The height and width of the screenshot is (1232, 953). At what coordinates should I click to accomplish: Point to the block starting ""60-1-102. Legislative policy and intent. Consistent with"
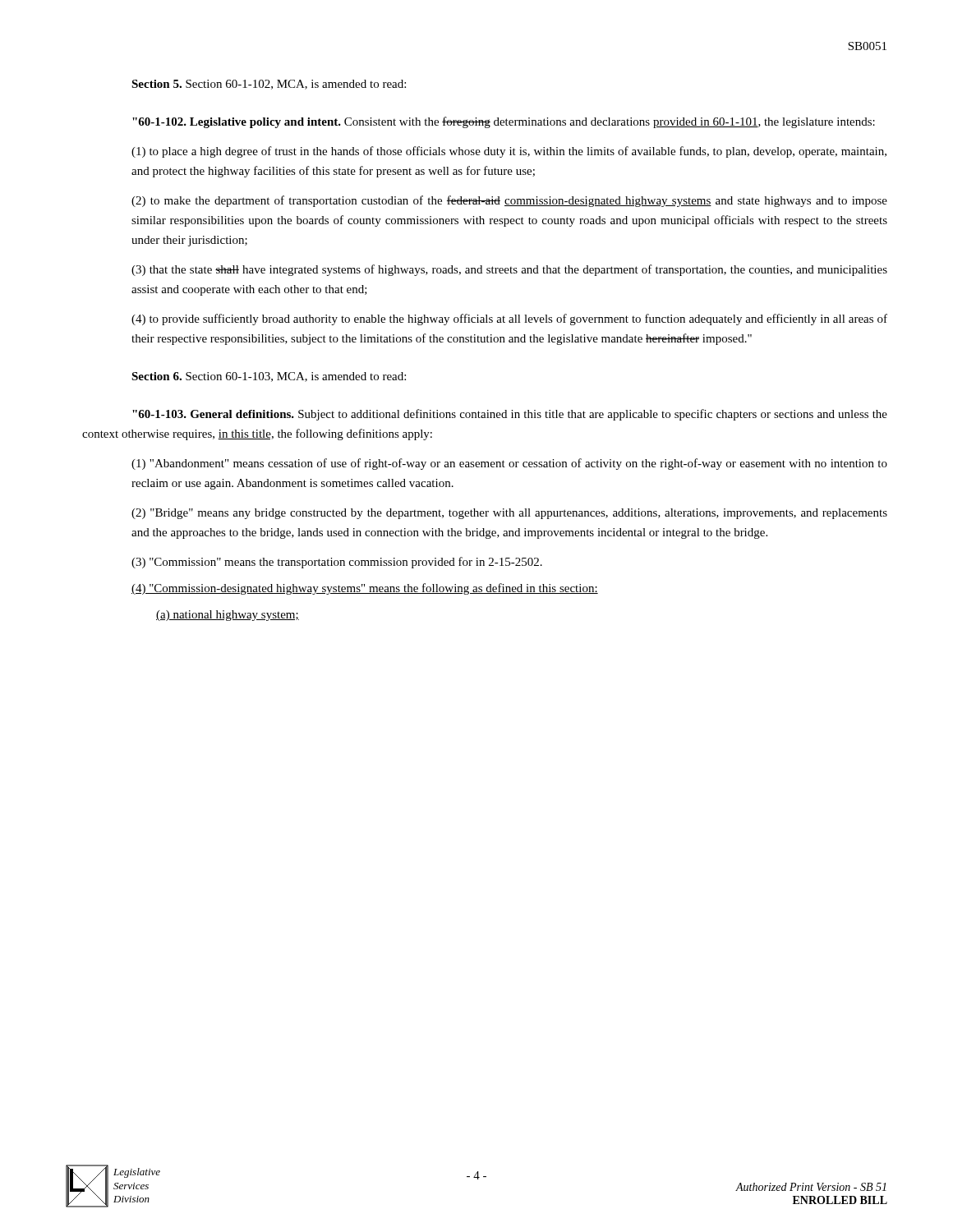tap(504, 122)
